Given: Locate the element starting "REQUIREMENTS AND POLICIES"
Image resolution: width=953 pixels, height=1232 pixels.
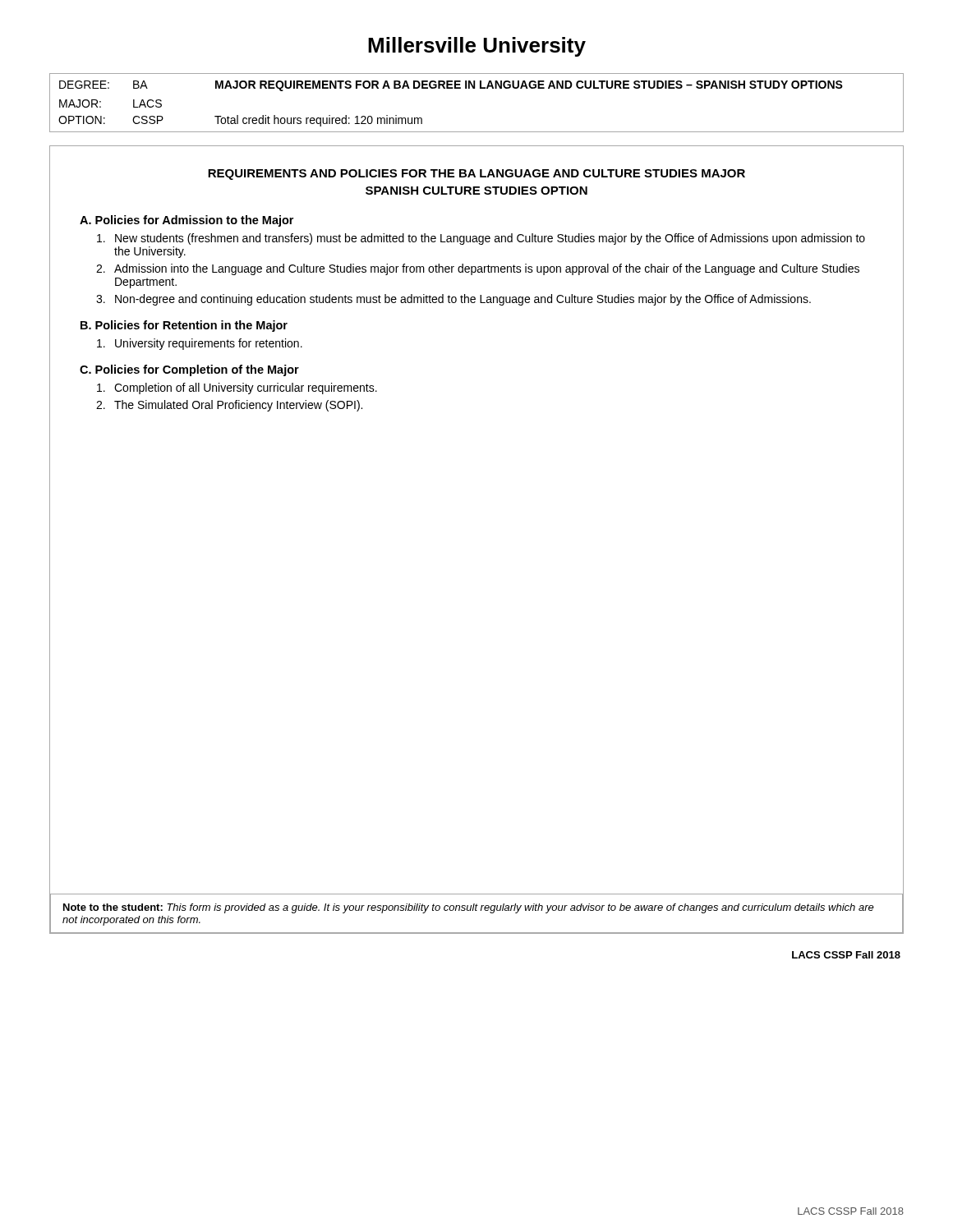Looking at the screenshot, I should [x=476, y=173].
